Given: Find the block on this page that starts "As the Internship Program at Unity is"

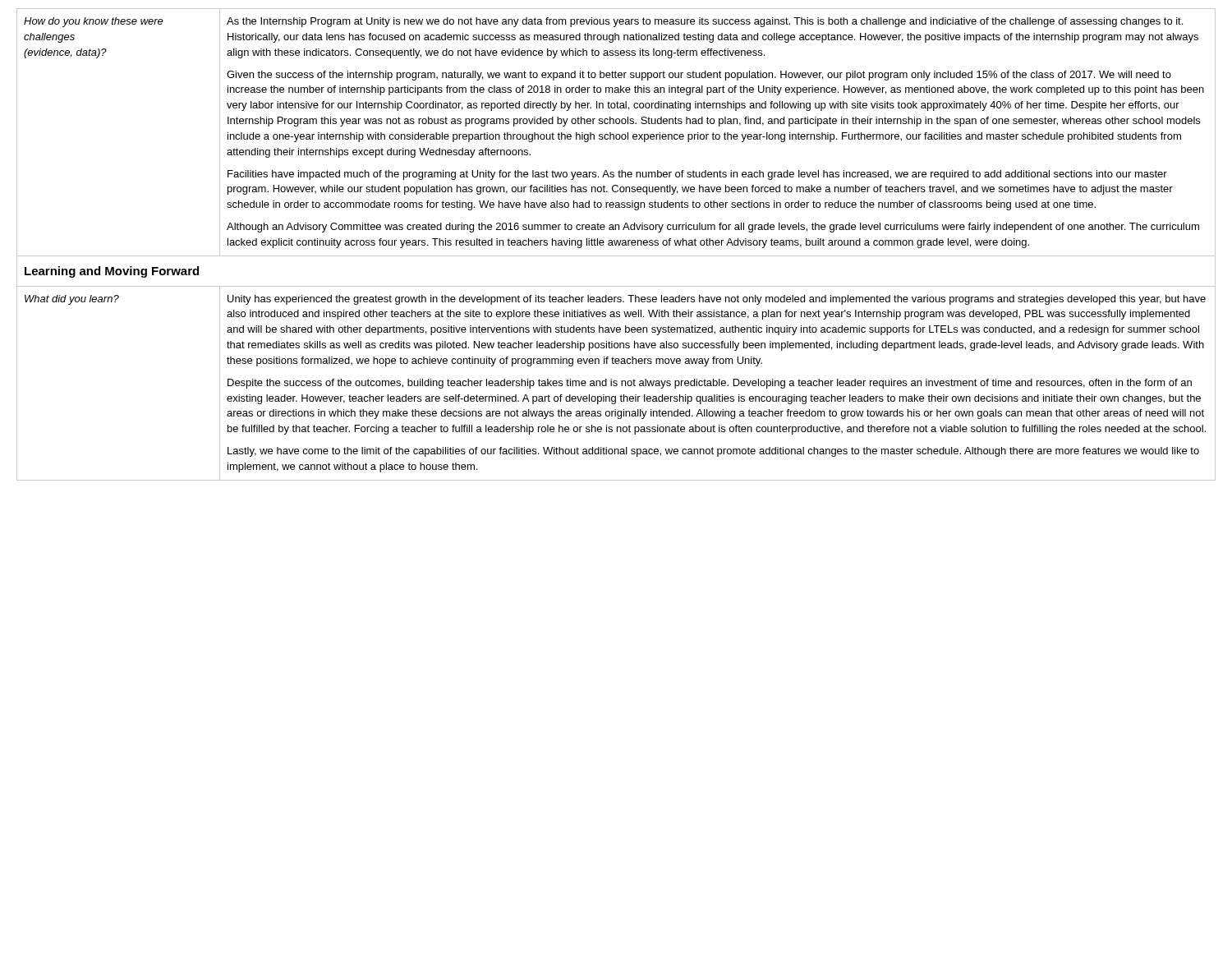Looking at the screenshot, I should (717, 132).
